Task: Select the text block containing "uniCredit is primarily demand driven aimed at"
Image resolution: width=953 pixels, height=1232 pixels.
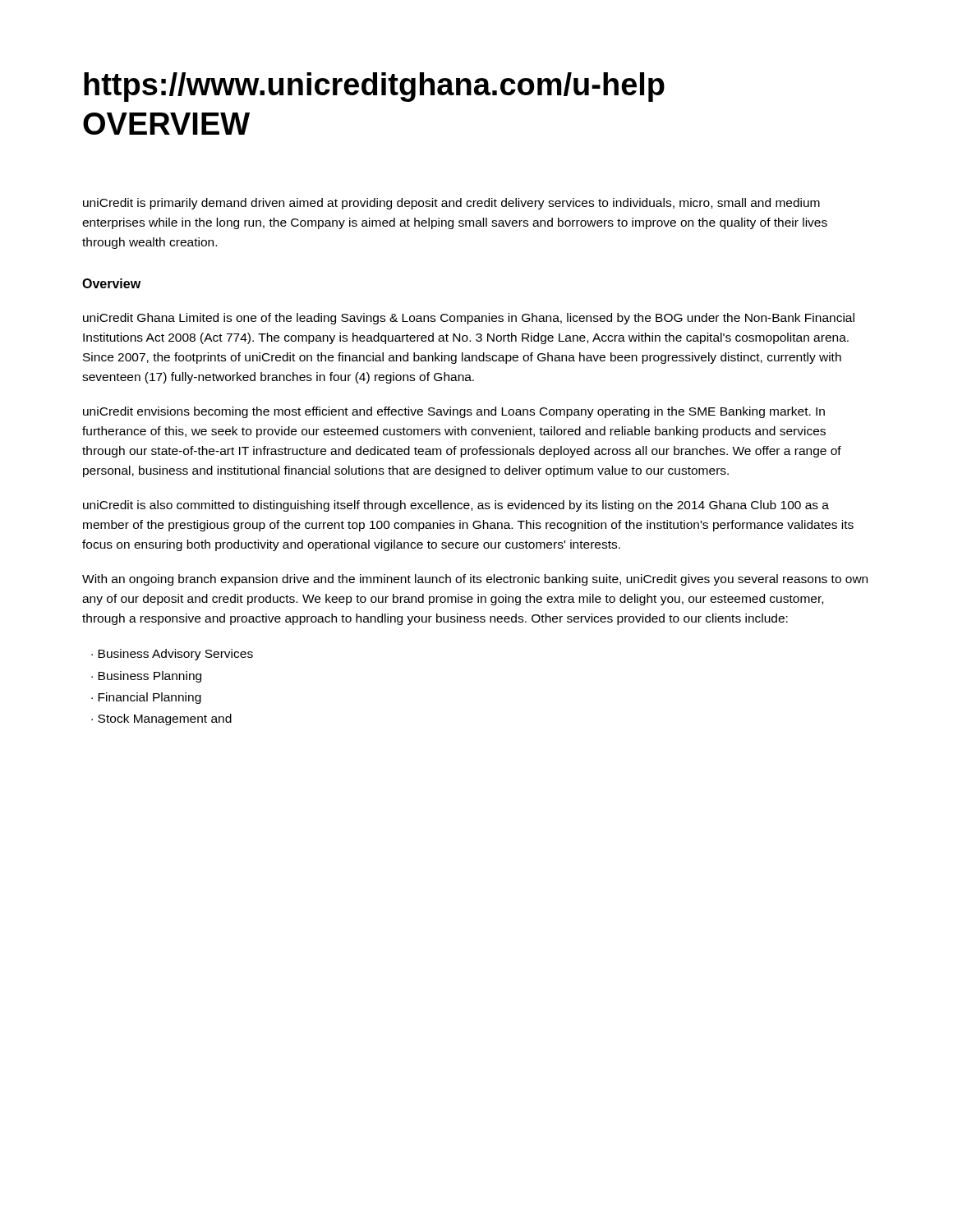Action: tap(455, 222)
